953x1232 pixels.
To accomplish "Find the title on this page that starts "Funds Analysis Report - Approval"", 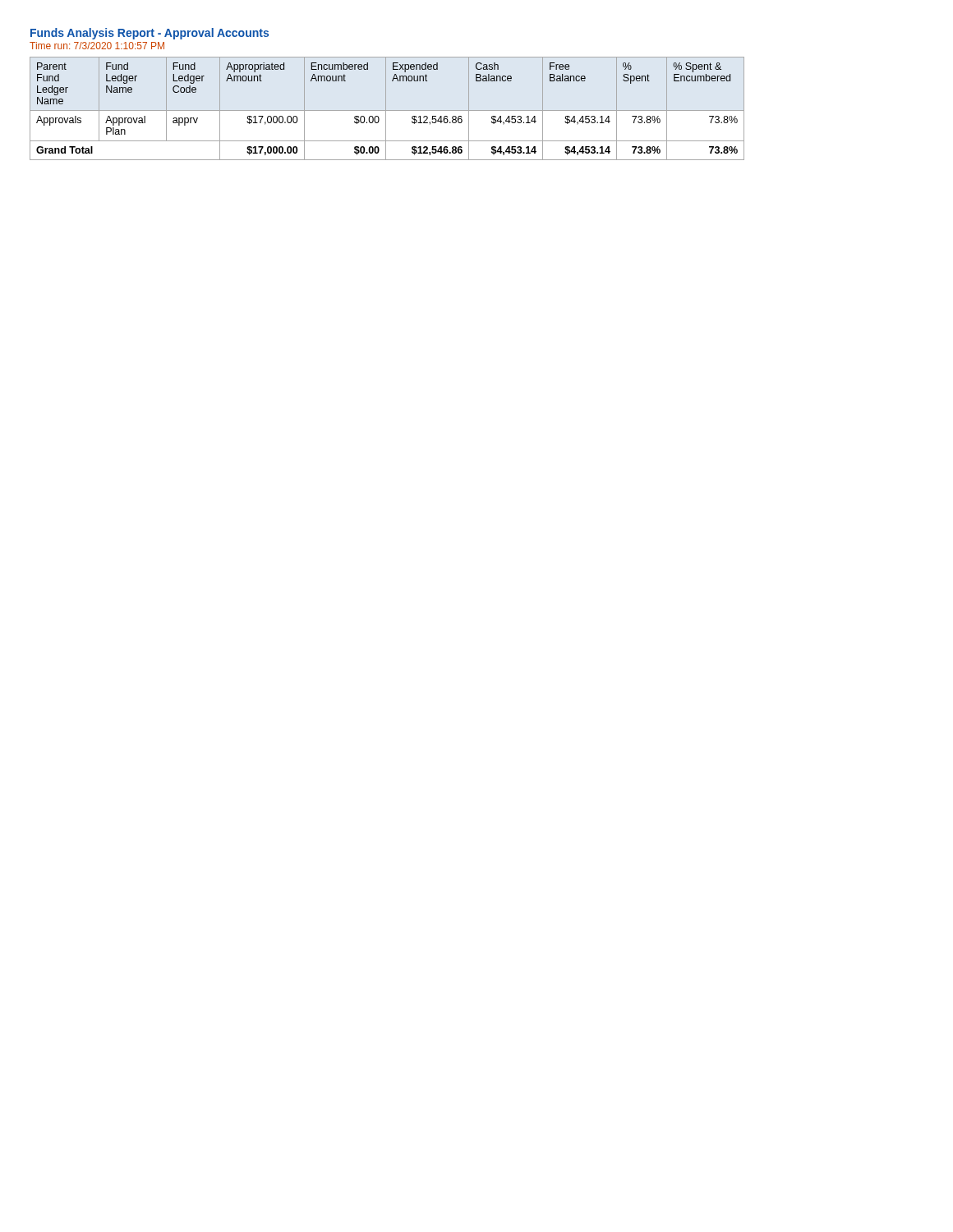I will click(x=149, y=33).
